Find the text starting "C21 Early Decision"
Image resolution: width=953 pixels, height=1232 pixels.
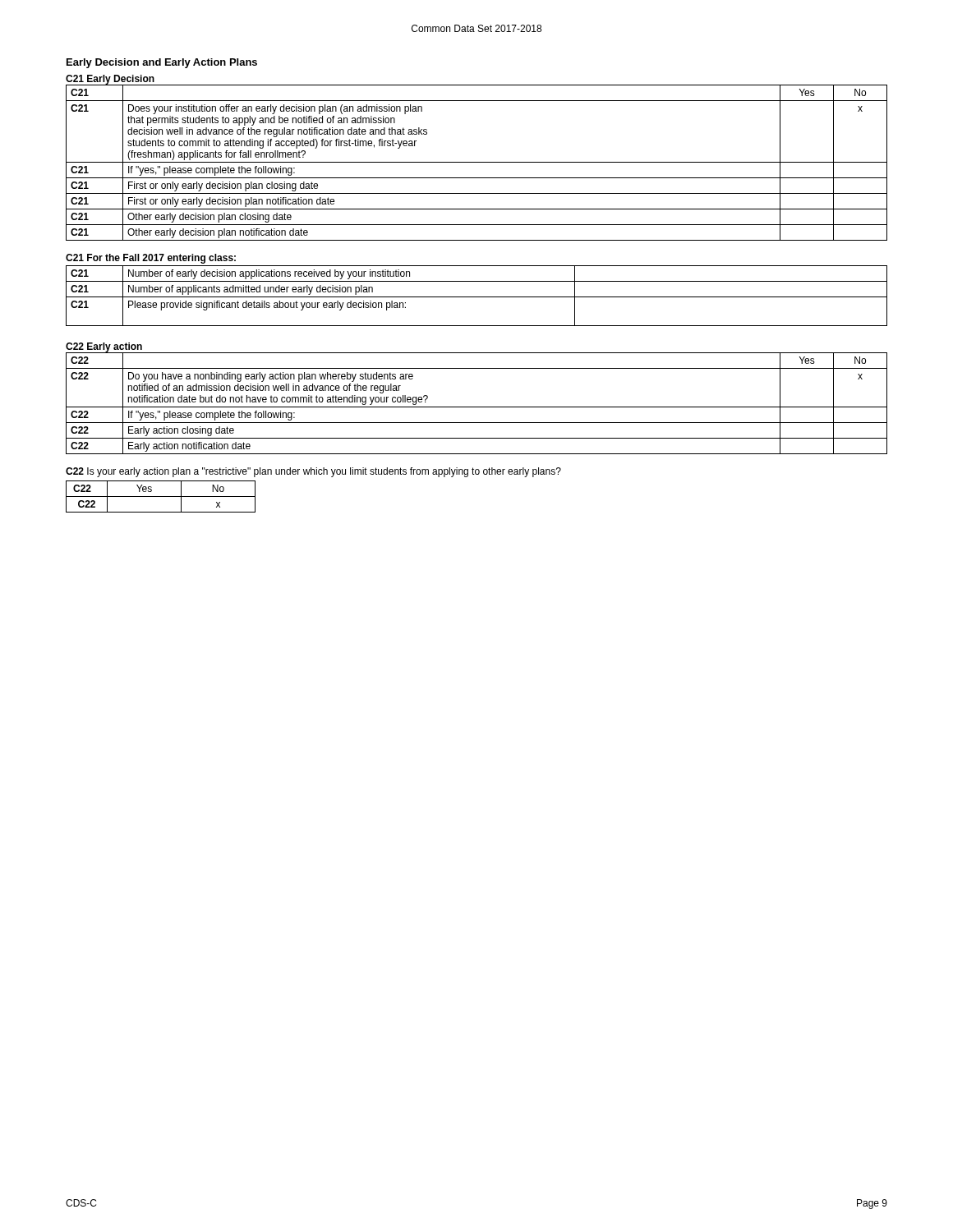(110, 79)
